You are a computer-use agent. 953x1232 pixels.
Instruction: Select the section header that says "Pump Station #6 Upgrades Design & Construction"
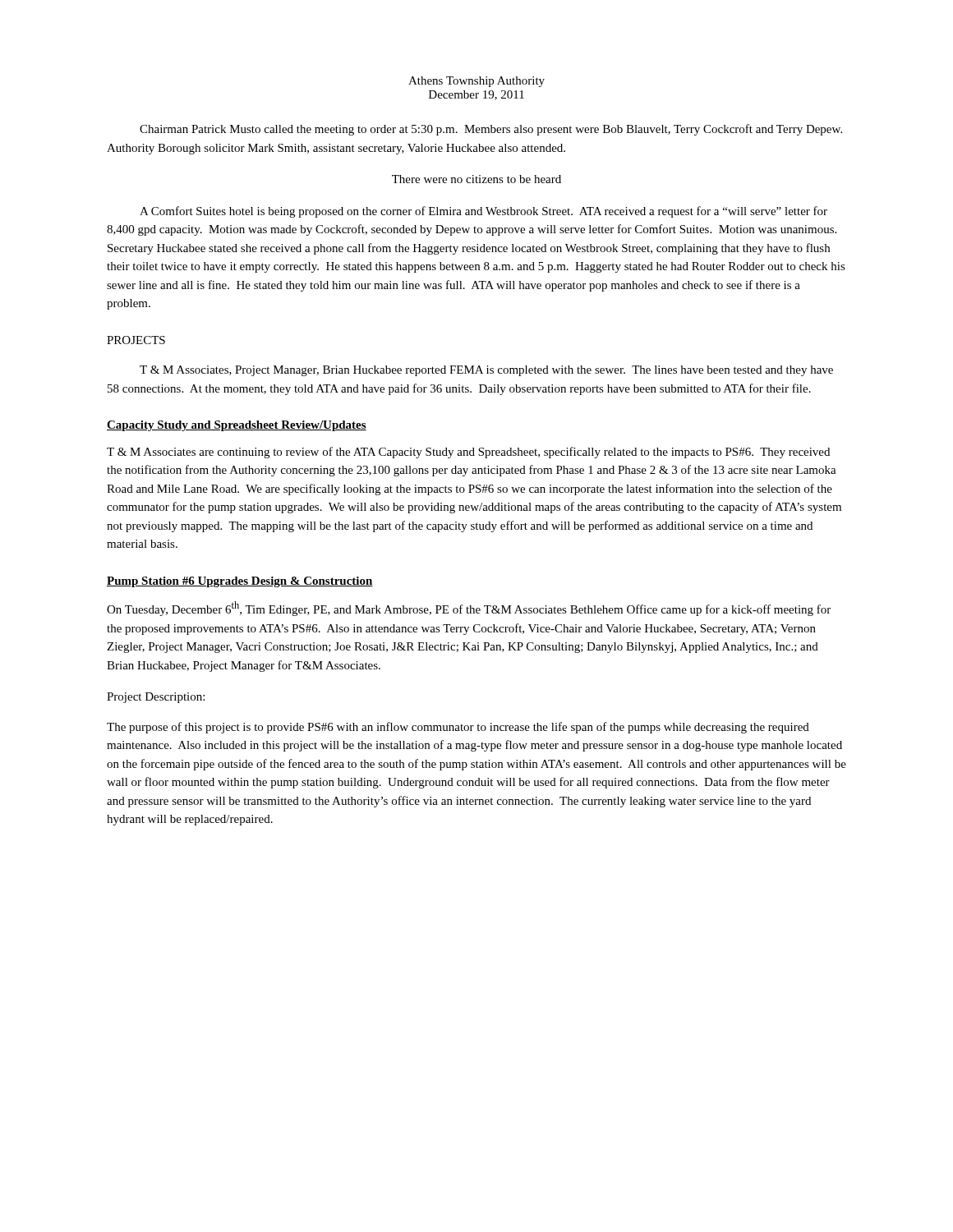(x=240, y=580)
